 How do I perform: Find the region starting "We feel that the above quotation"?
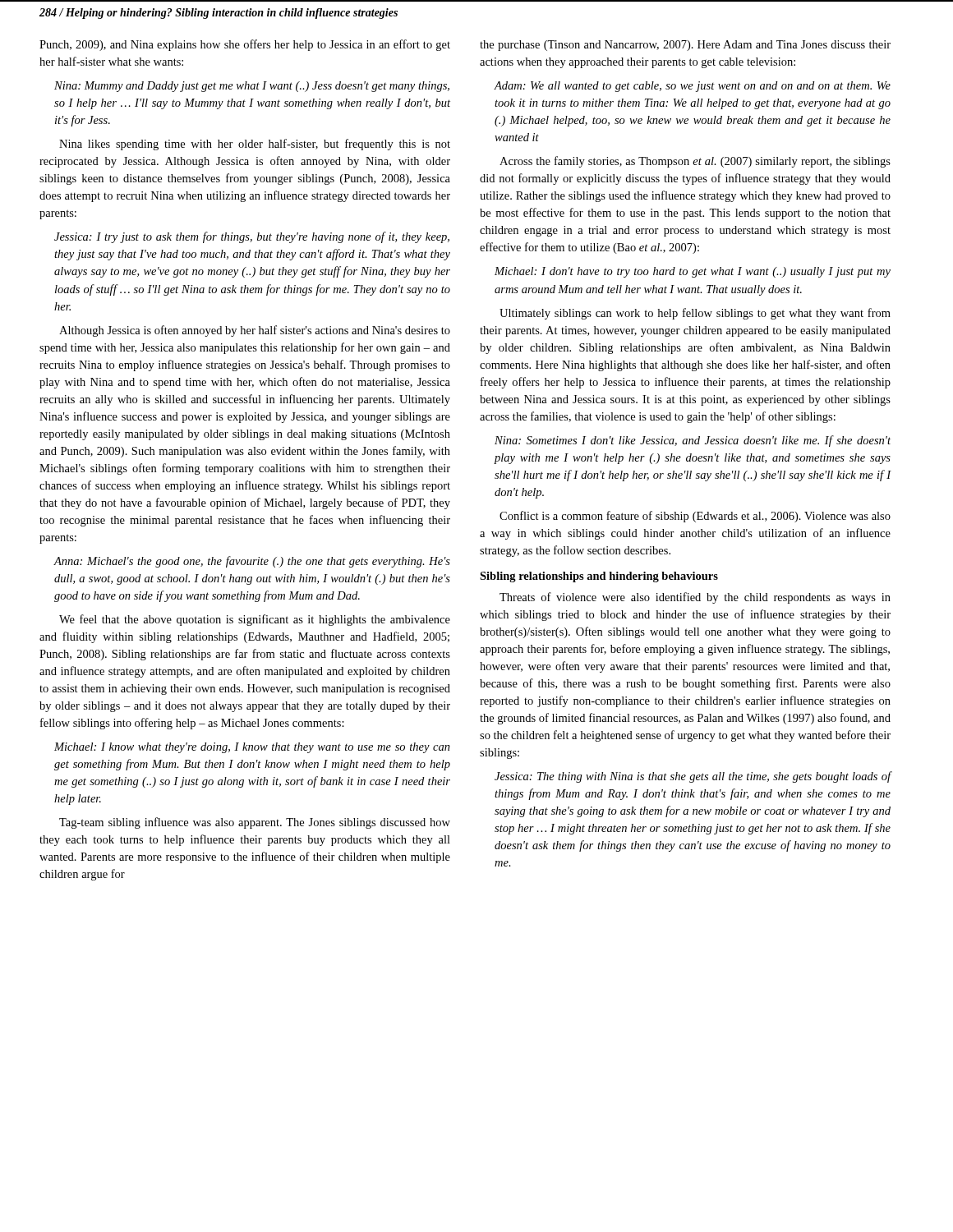245,671
